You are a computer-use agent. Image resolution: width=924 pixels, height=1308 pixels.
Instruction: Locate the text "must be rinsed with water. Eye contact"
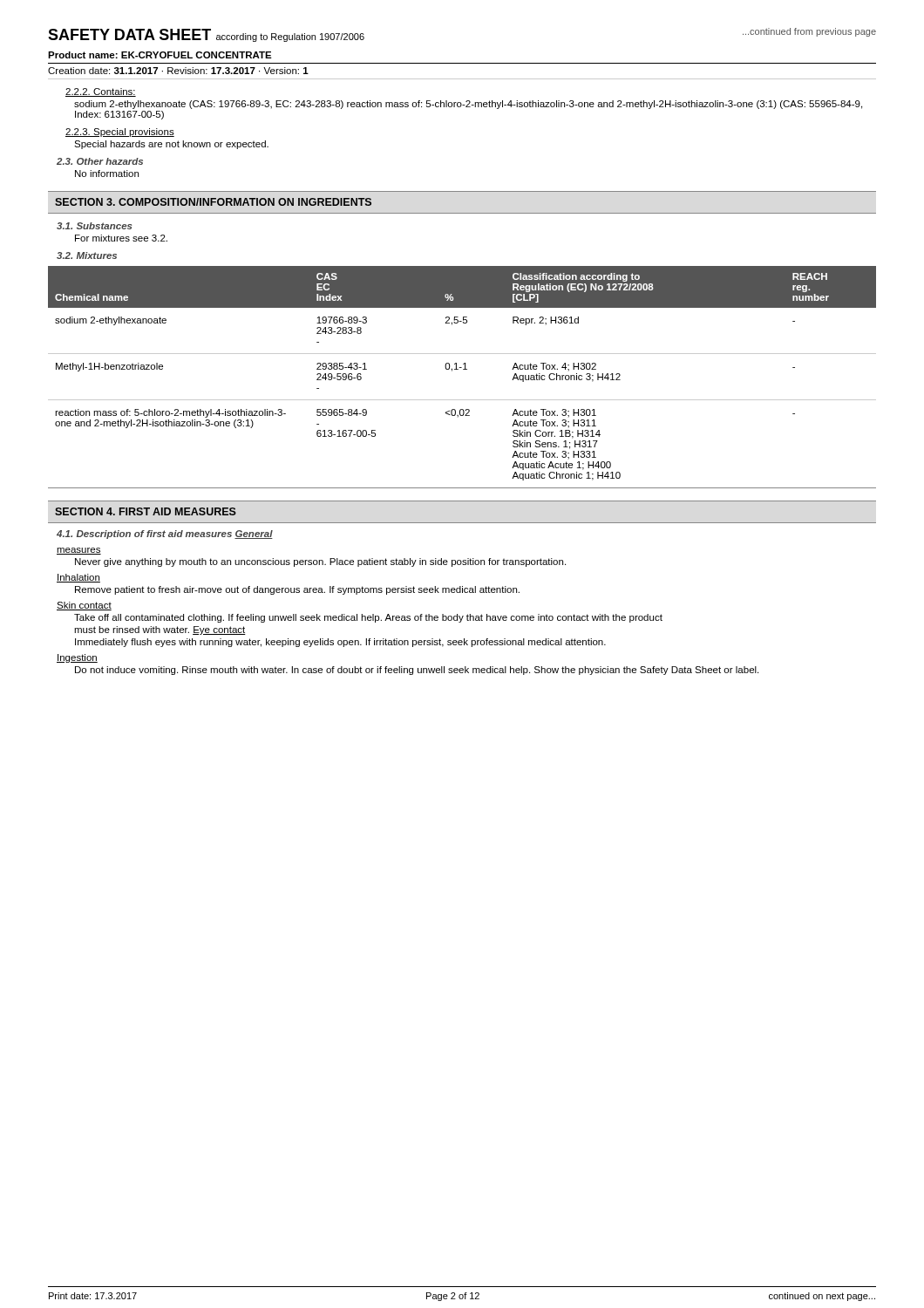coord(160,630)
